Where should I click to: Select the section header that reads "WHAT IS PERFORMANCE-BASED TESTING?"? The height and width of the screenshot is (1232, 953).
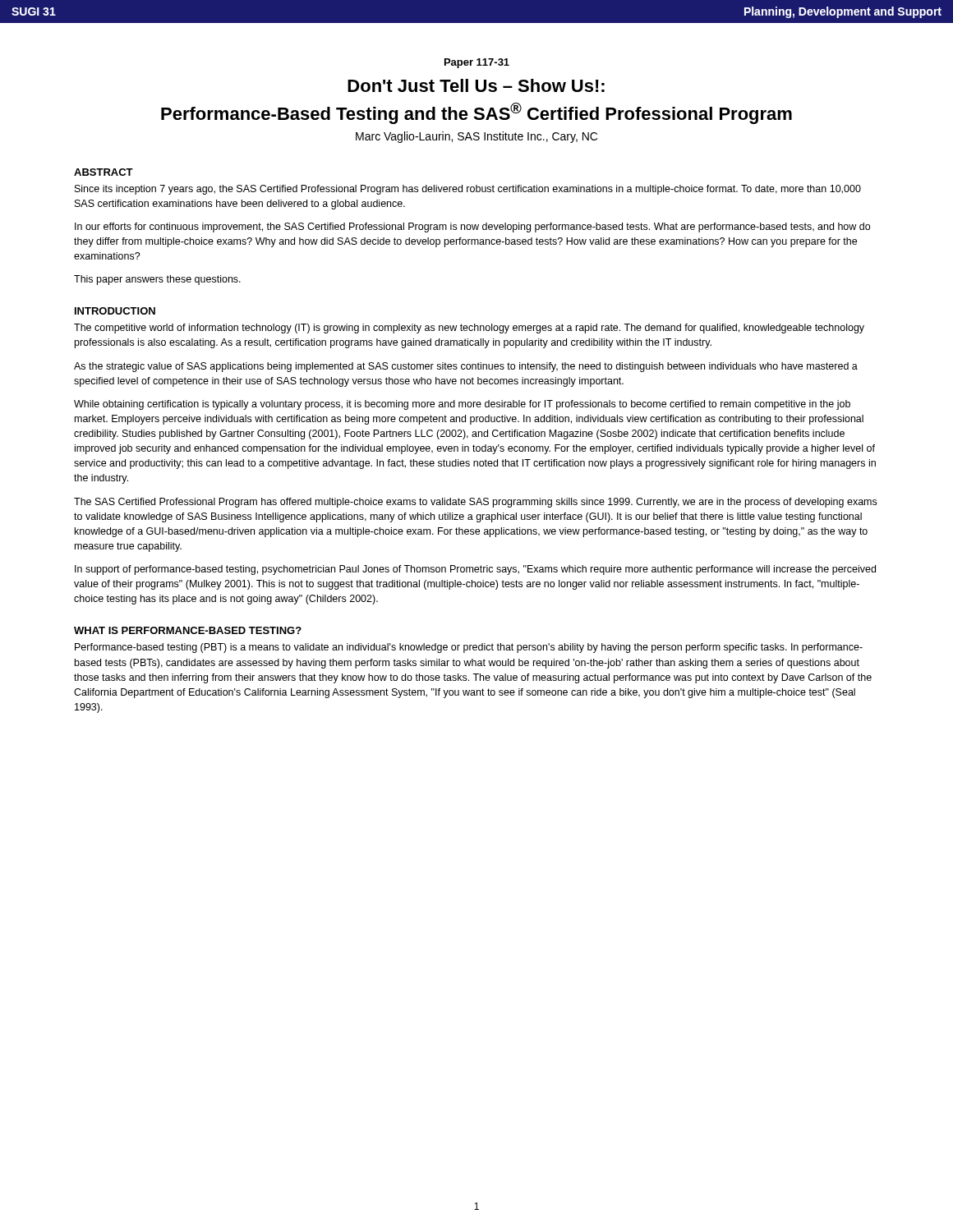click(x=188, y=631)
